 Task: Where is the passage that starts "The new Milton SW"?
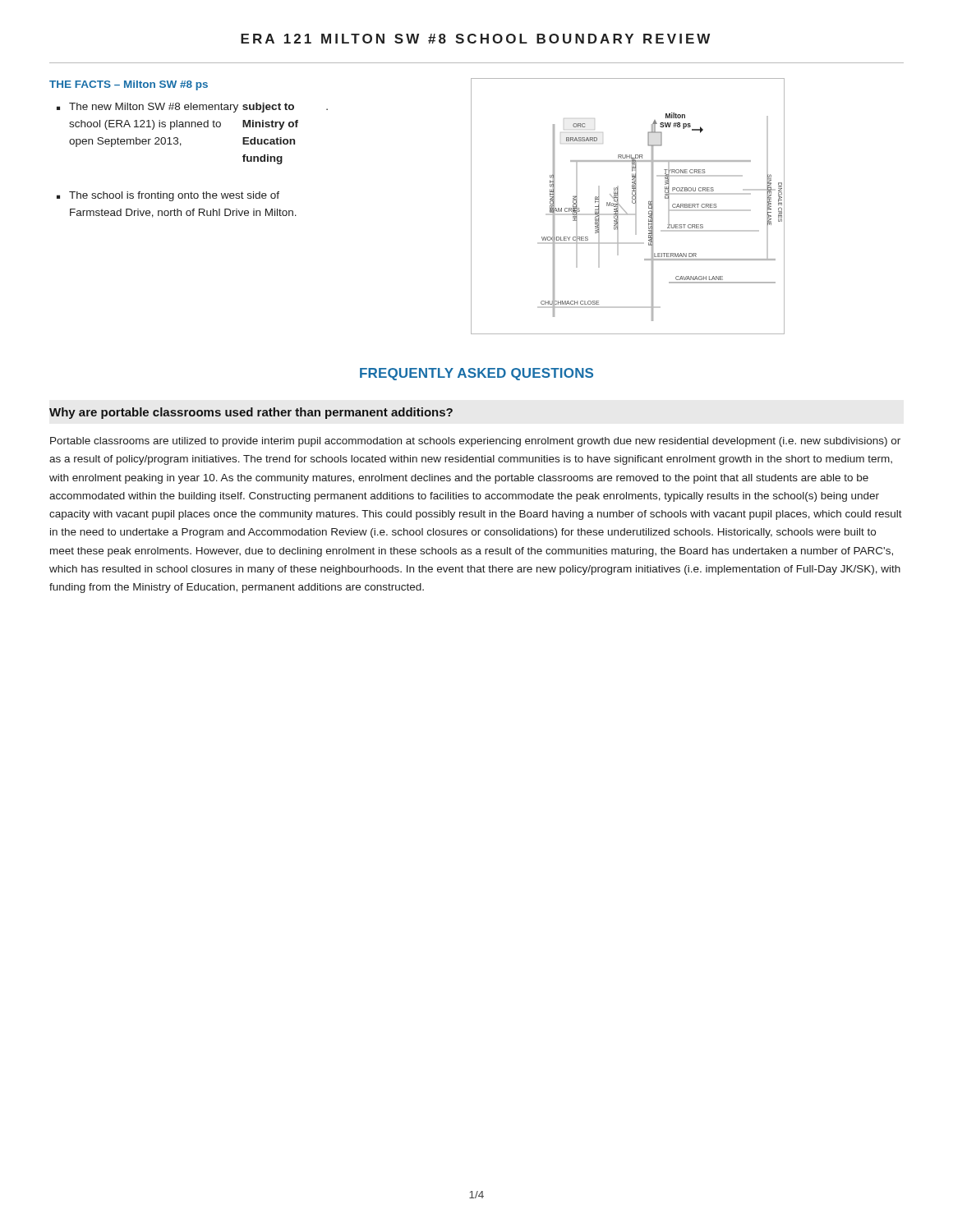coord(199,133)
